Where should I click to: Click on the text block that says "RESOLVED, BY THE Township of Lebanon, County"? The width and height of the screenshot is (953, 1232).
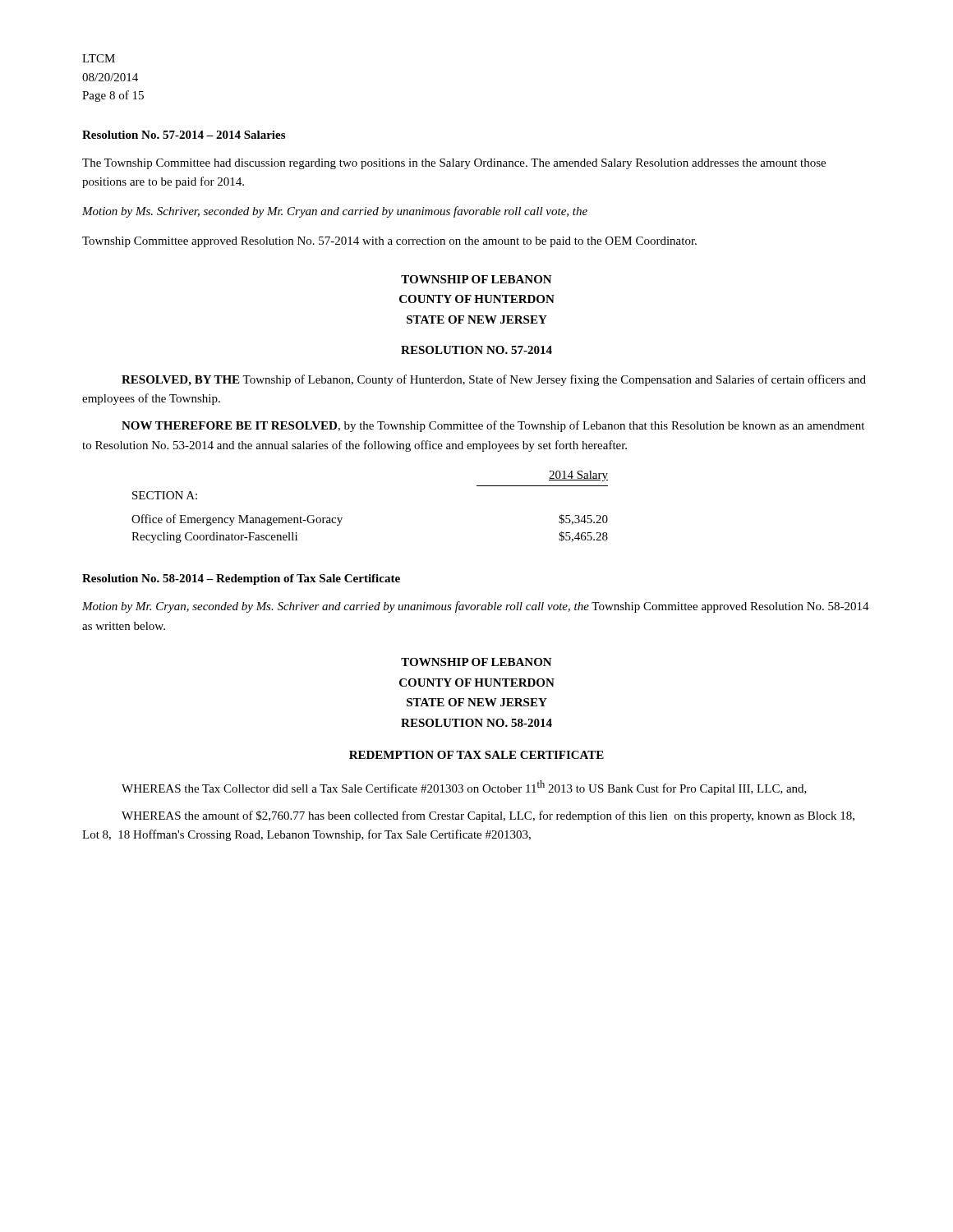tap(474, 389)
